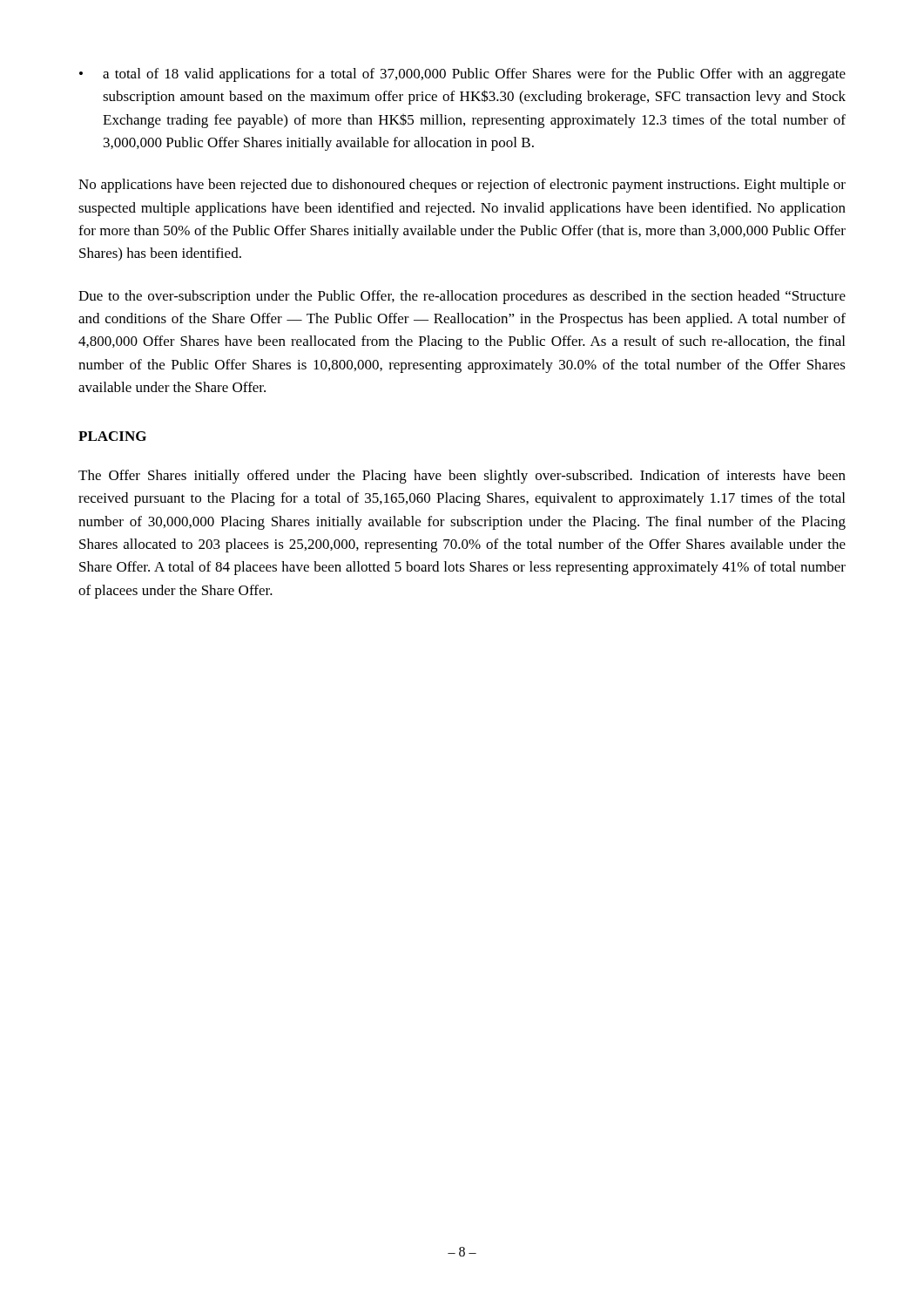Locate the block starting "No applications have been rejected due to dishonoured"
Viewport: 924px width, 1307px height.
click(x=462, y=219)
